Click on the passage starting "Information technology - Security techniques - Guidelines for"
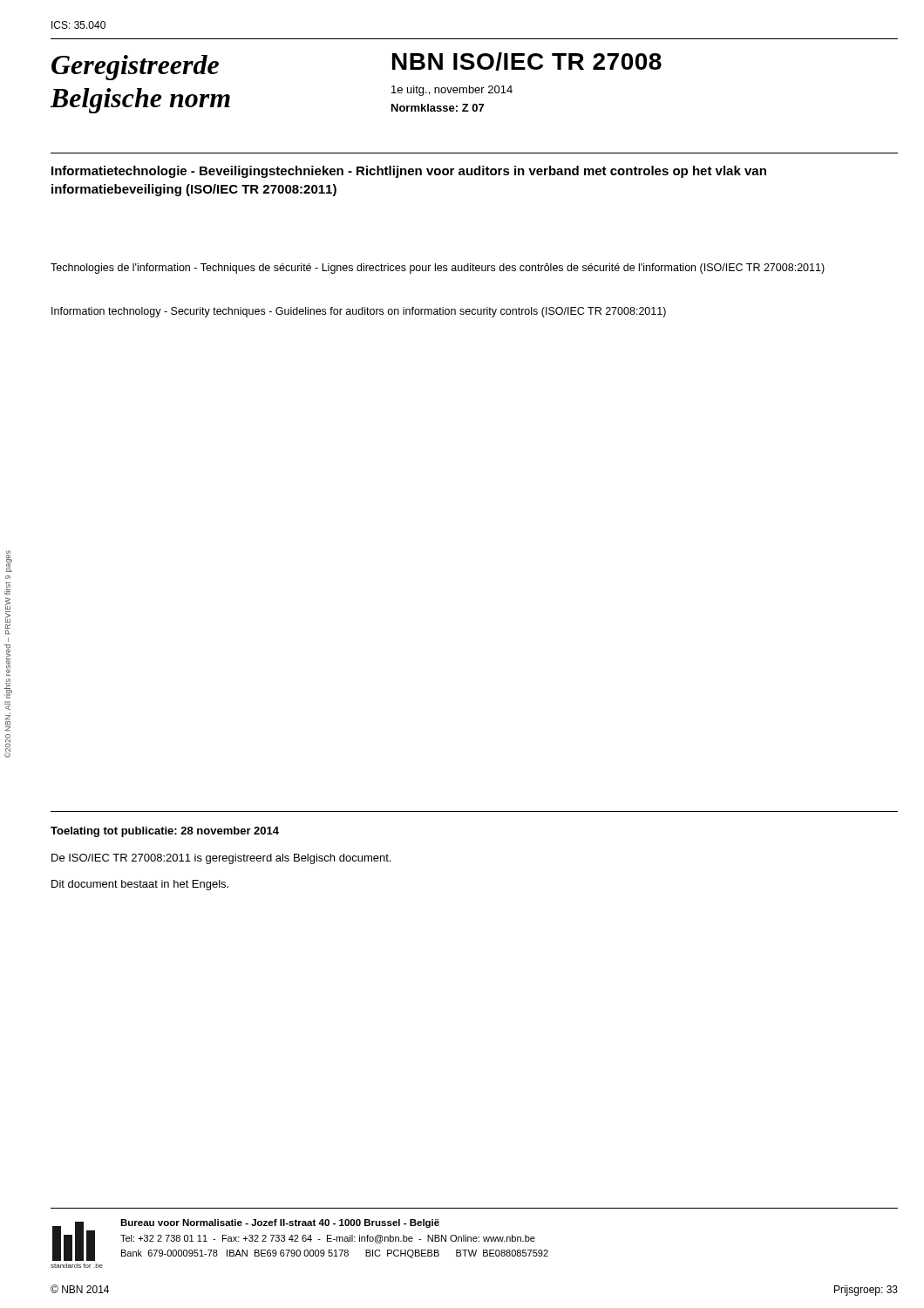The image size is (924, 1308). [x=358, y=311]
